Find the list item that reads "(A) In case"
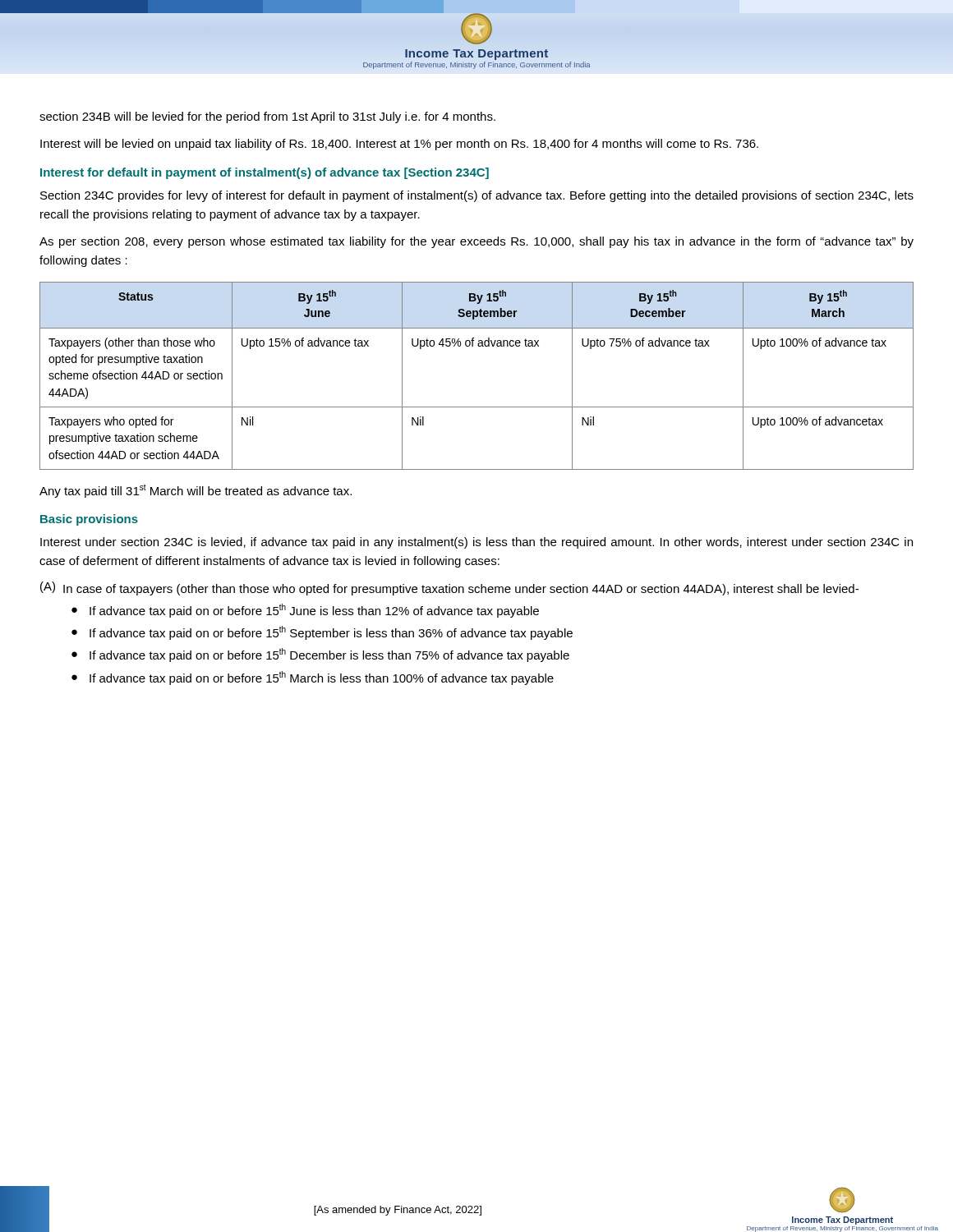The height and width of the screenshot is (1232, 953). [476, 588]
